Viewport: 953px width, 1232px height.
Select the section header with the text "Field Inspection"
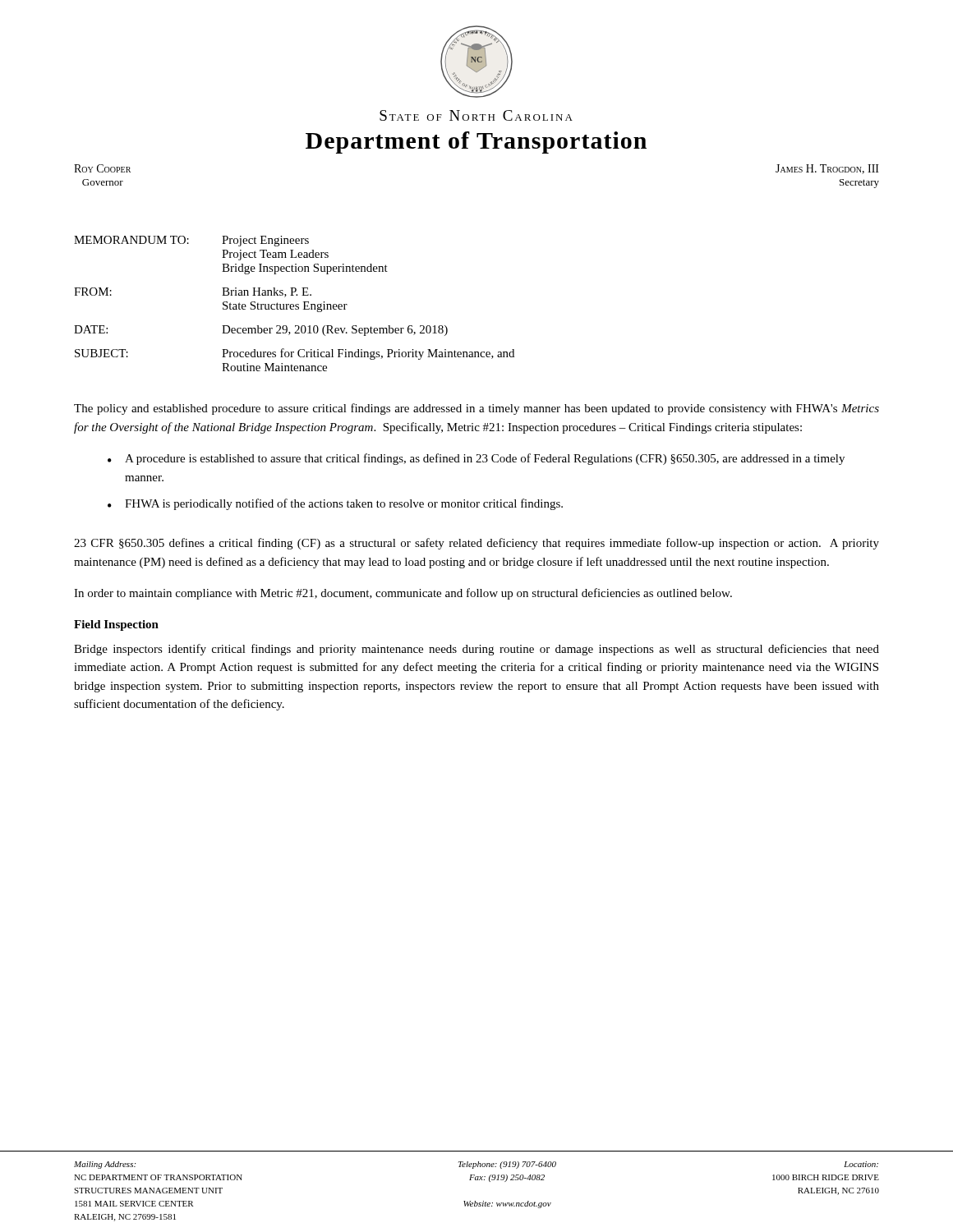[x=116, y=624]
